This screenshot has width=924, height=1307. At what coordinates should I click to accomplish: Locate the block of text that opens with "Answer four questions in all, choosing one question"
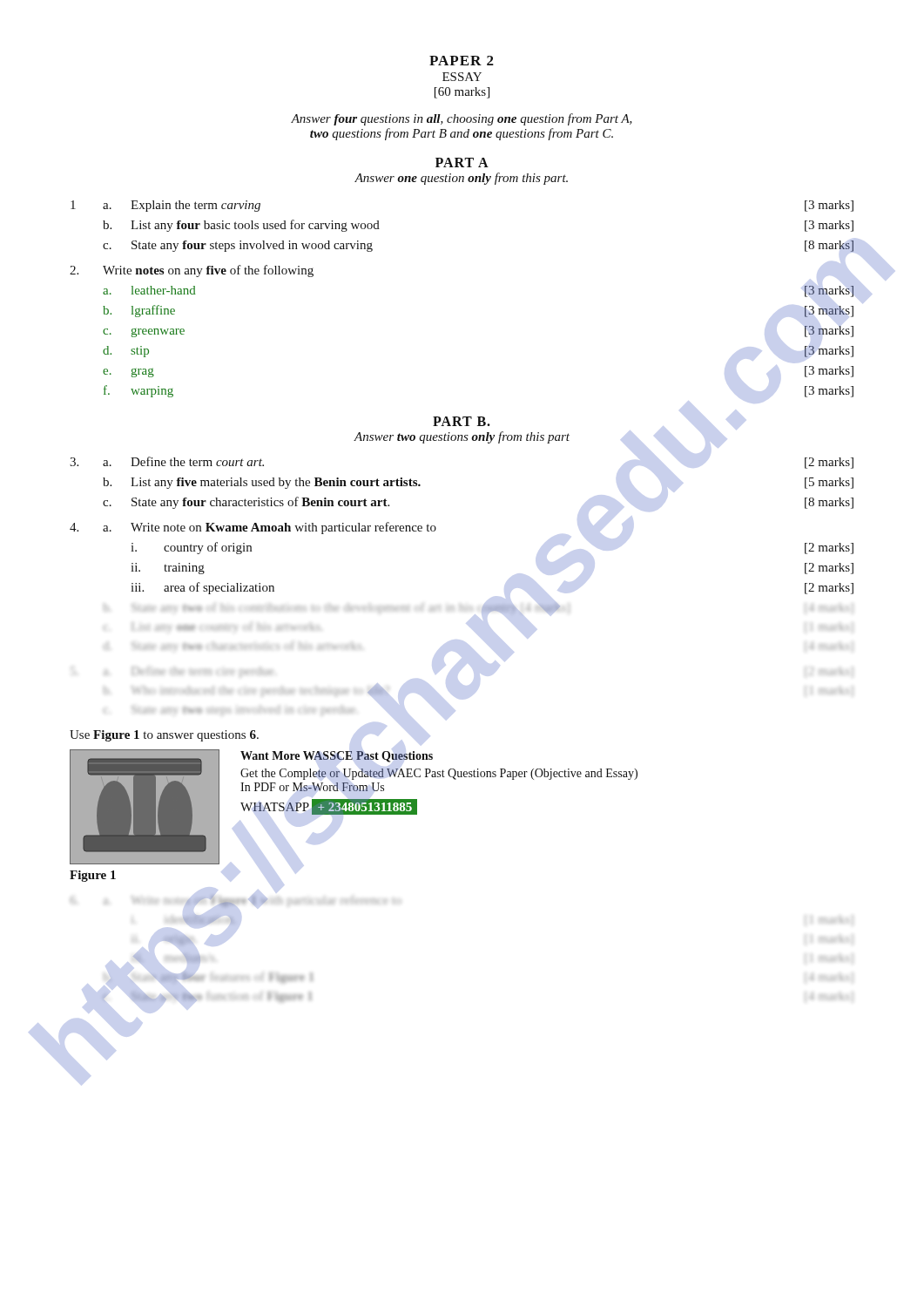[x=462, y=126]
